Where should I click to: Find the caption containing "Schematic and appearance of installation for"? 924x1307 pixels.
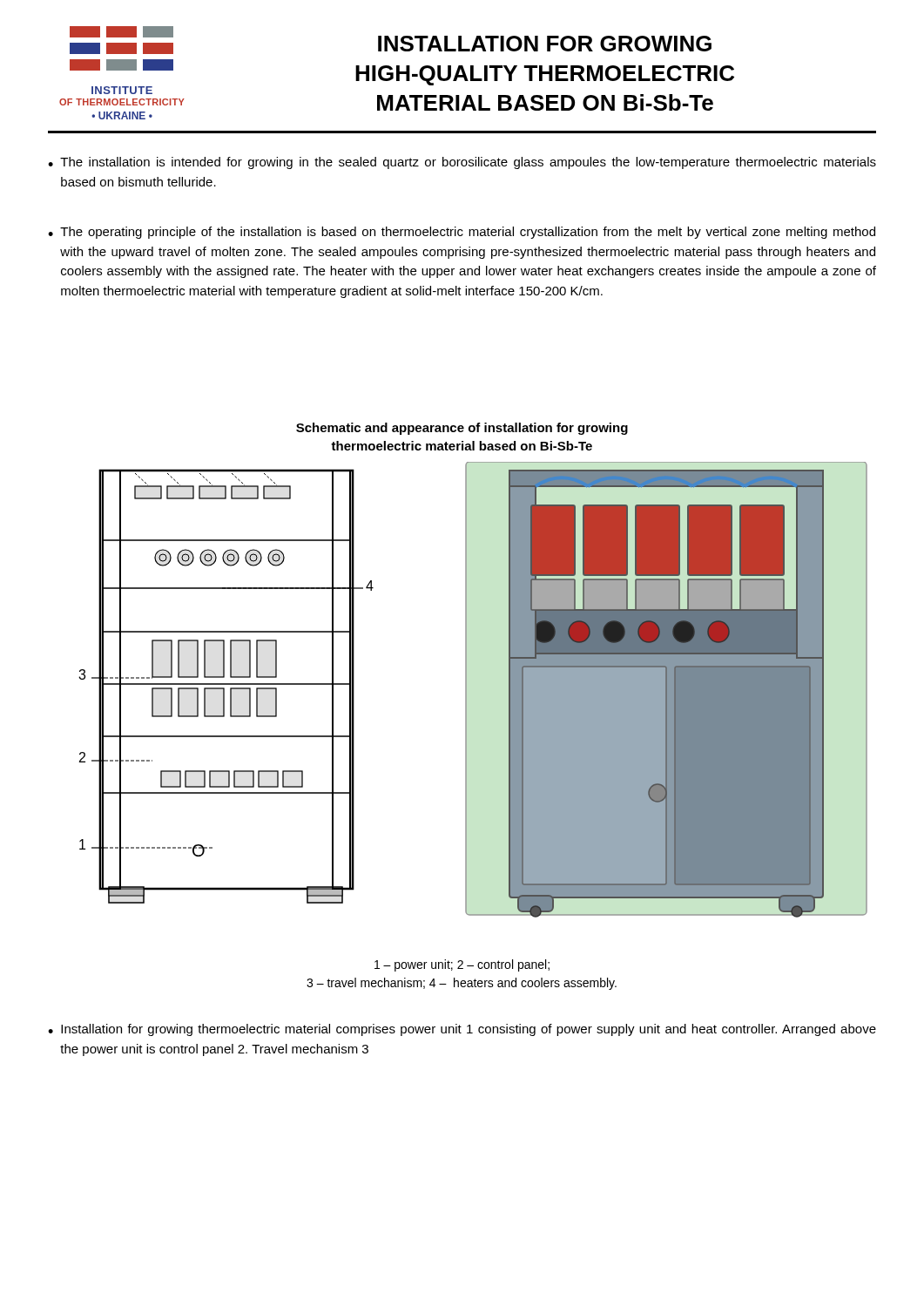462,437
